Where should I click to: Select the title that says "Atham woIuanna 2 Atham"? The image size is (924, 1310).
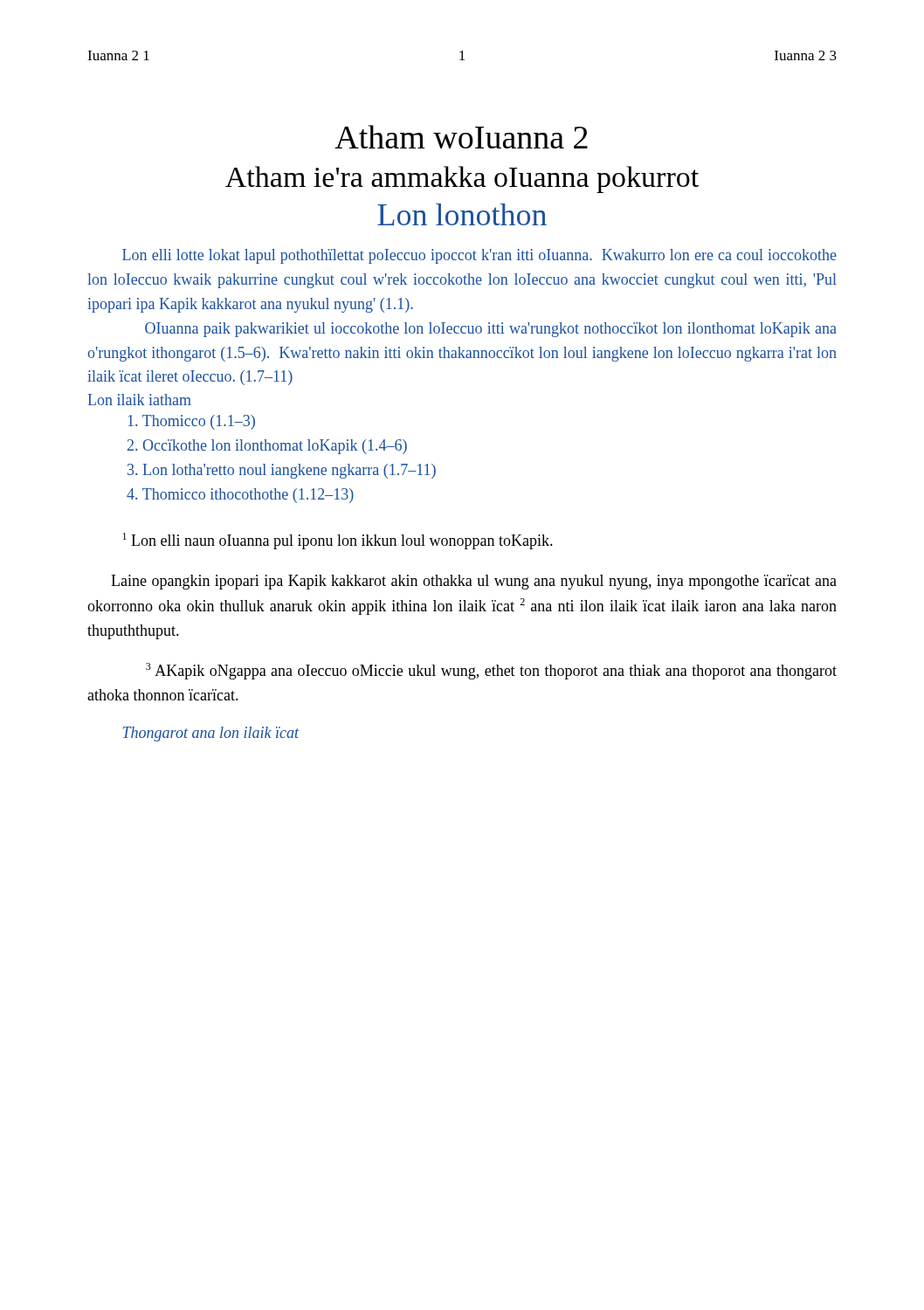pos(462,176)
